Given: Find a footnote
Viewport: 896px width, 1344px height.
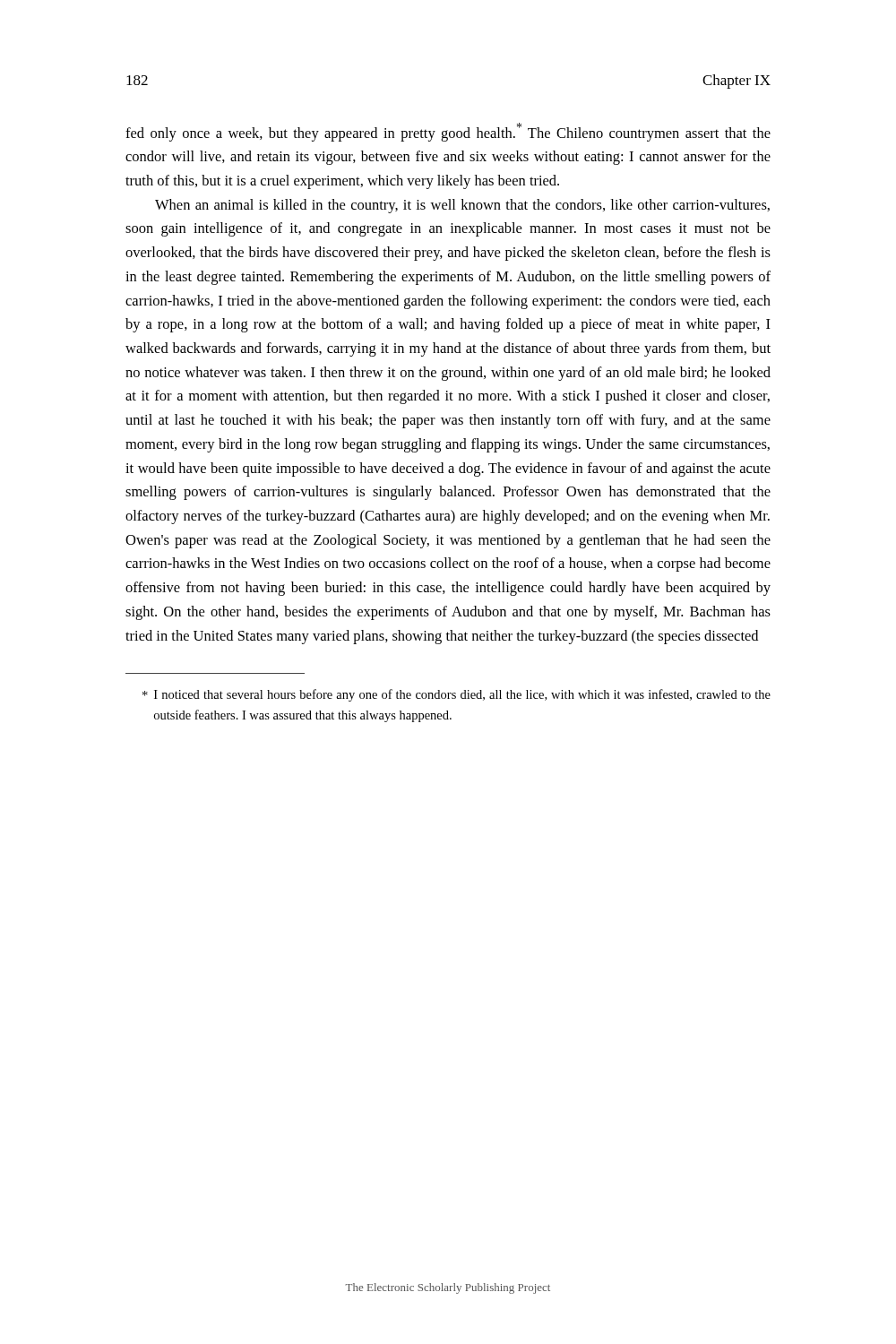Looking at the screenshot, I should pyautogui.click(x=456, y=705).
